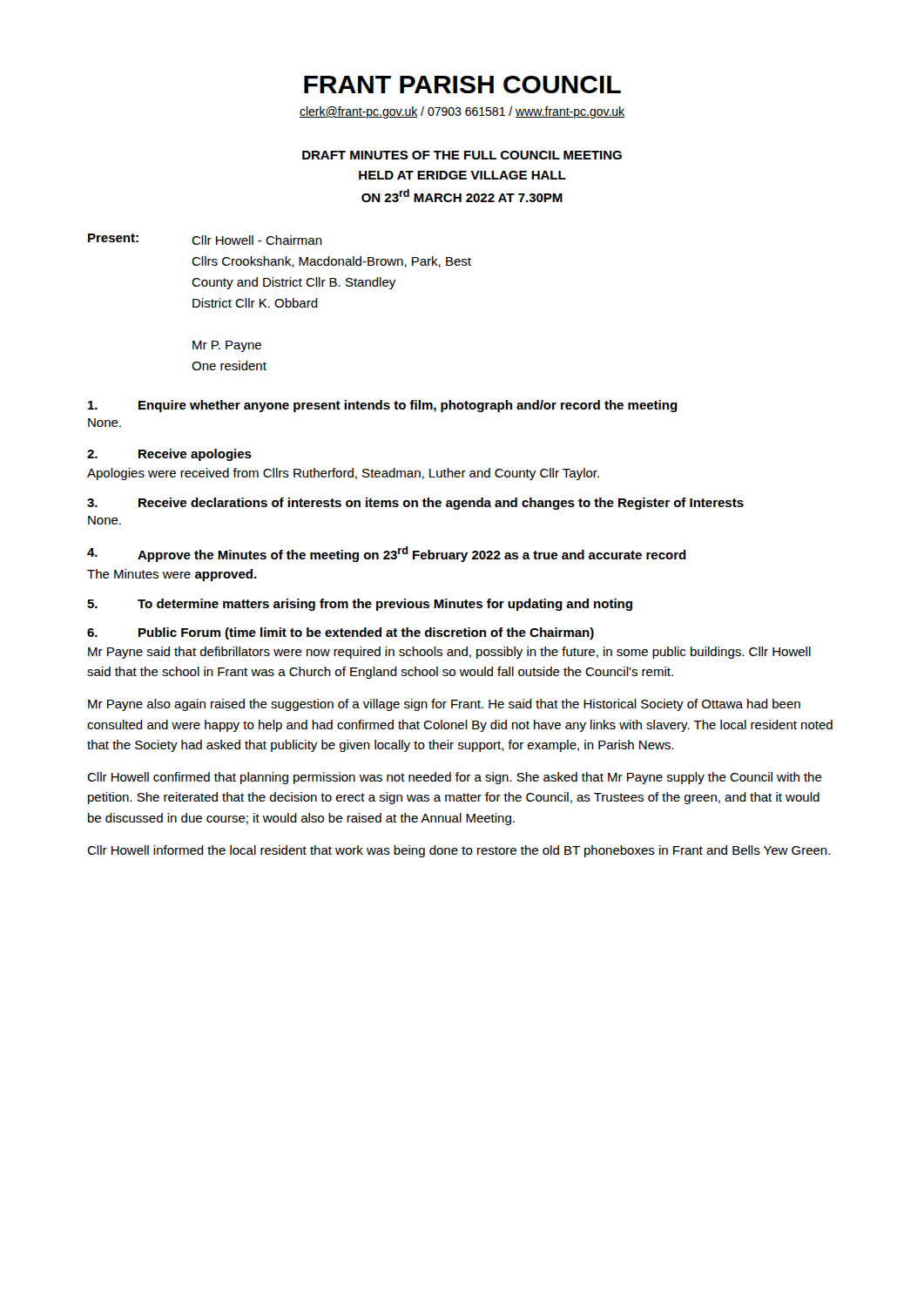Click on the block starting "Apologies were received"
This screenshot has width=924, height=1307.
click(x=344, y=473)
